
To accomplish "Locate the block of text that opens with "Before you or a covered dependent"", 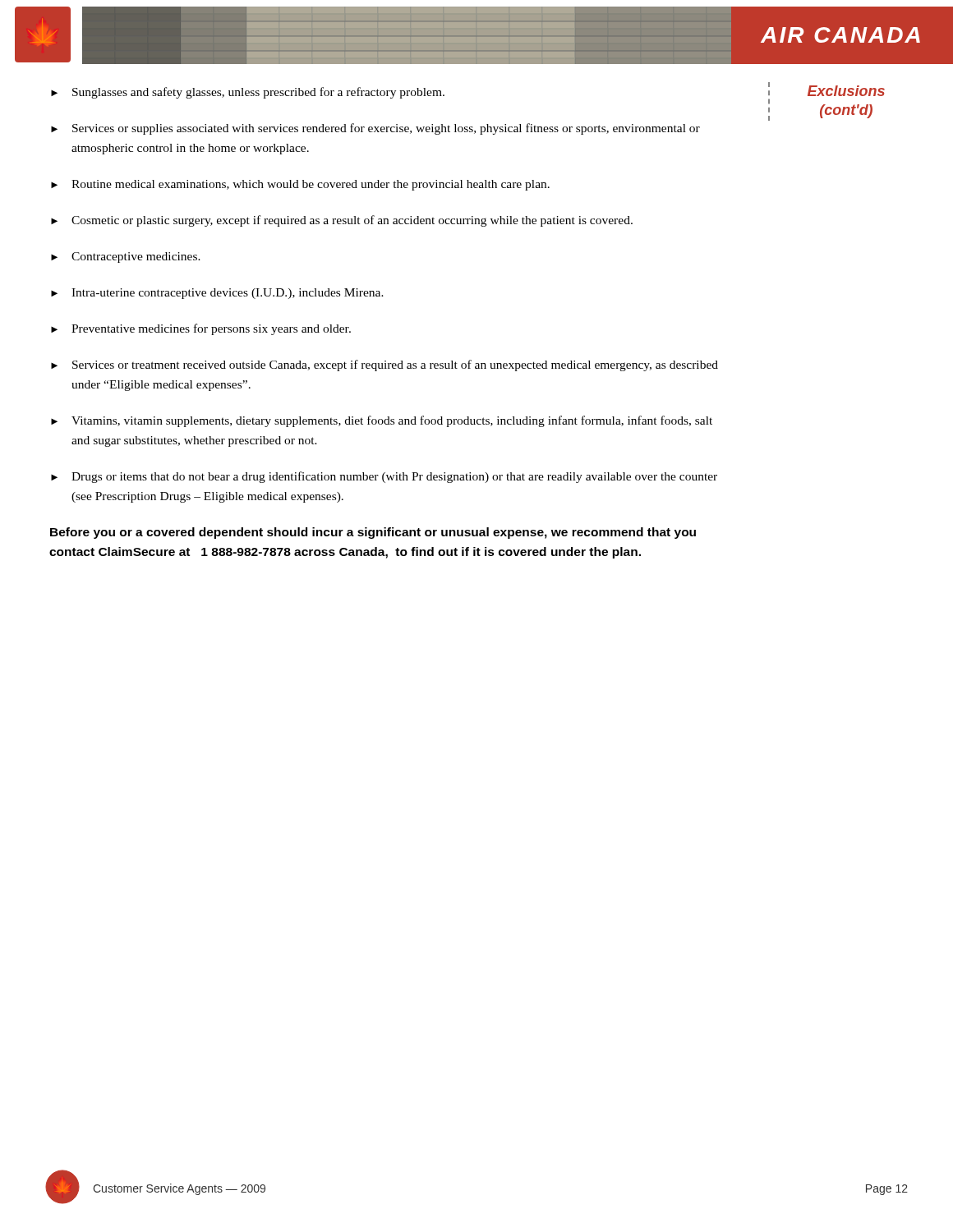I will coord(373,542).
